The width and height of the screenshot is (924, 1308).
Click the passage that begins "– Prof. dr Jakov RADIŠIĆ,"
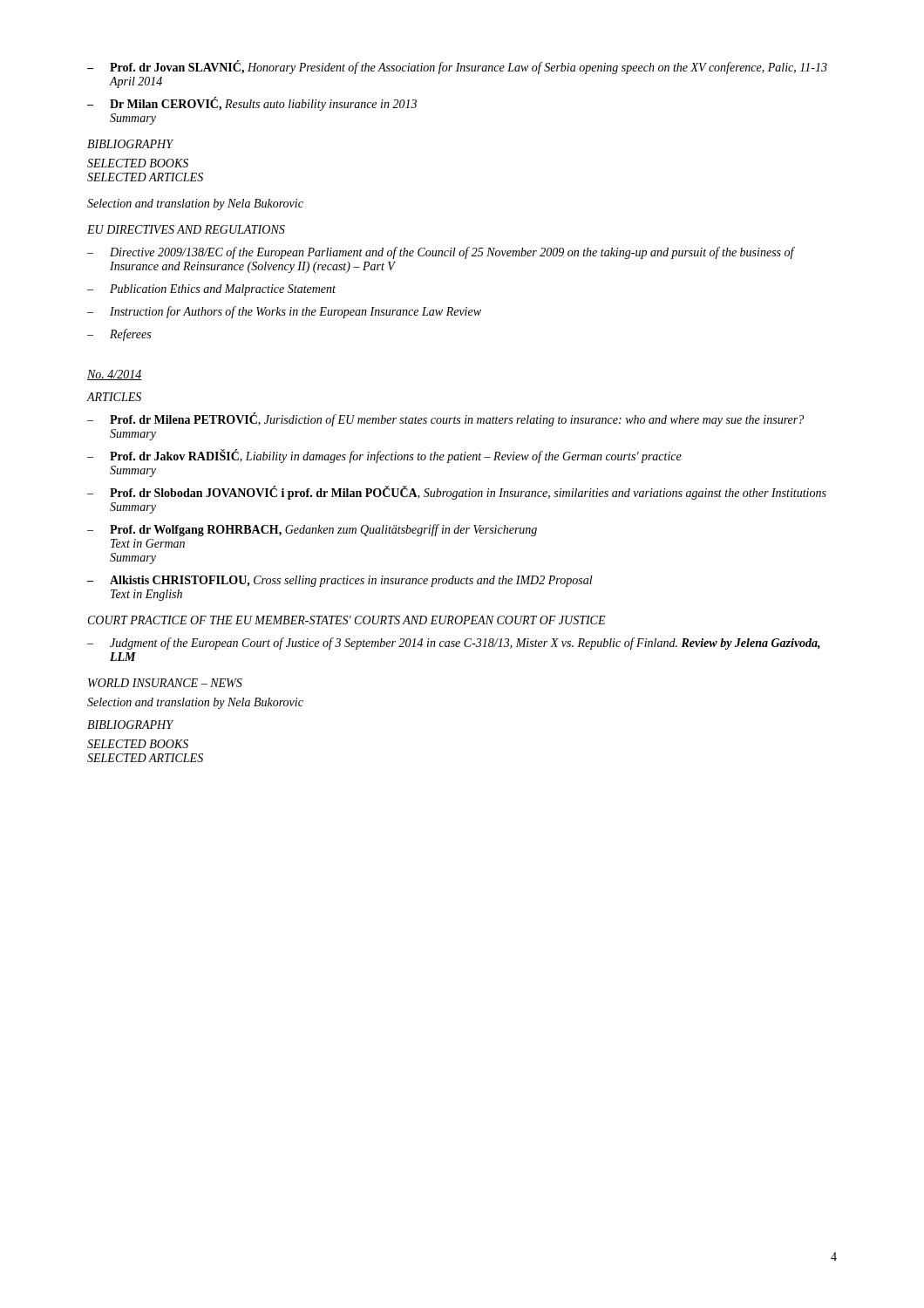pyautogui.click(x=462, y=464)
